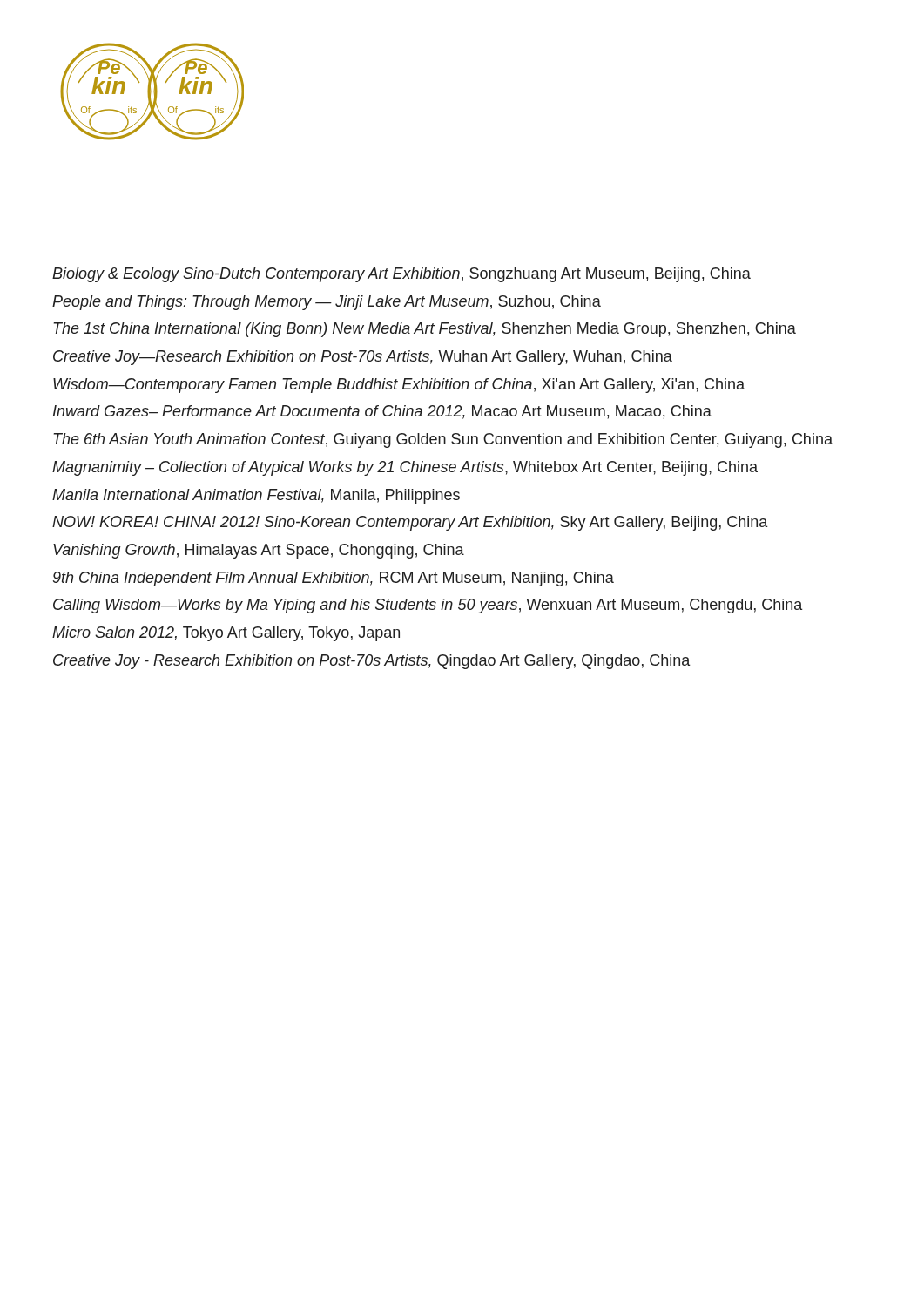Point to the text block starting "Calling Wisdom—Works by Ma"

coord(427,605)
